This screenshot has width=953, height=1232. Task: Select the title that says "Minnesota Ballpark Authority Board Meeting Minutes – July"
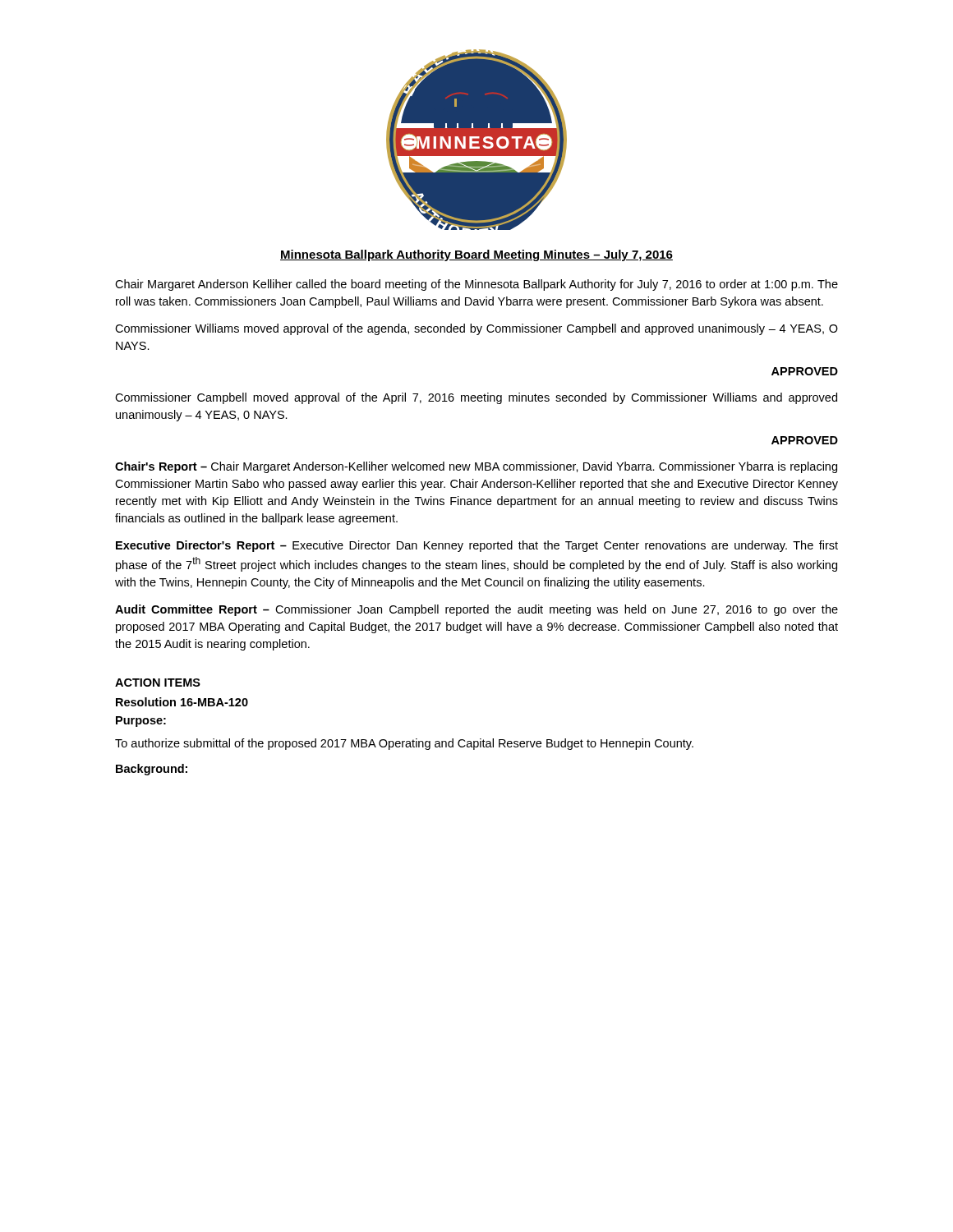pyautogui.click(x=476, y=254)
